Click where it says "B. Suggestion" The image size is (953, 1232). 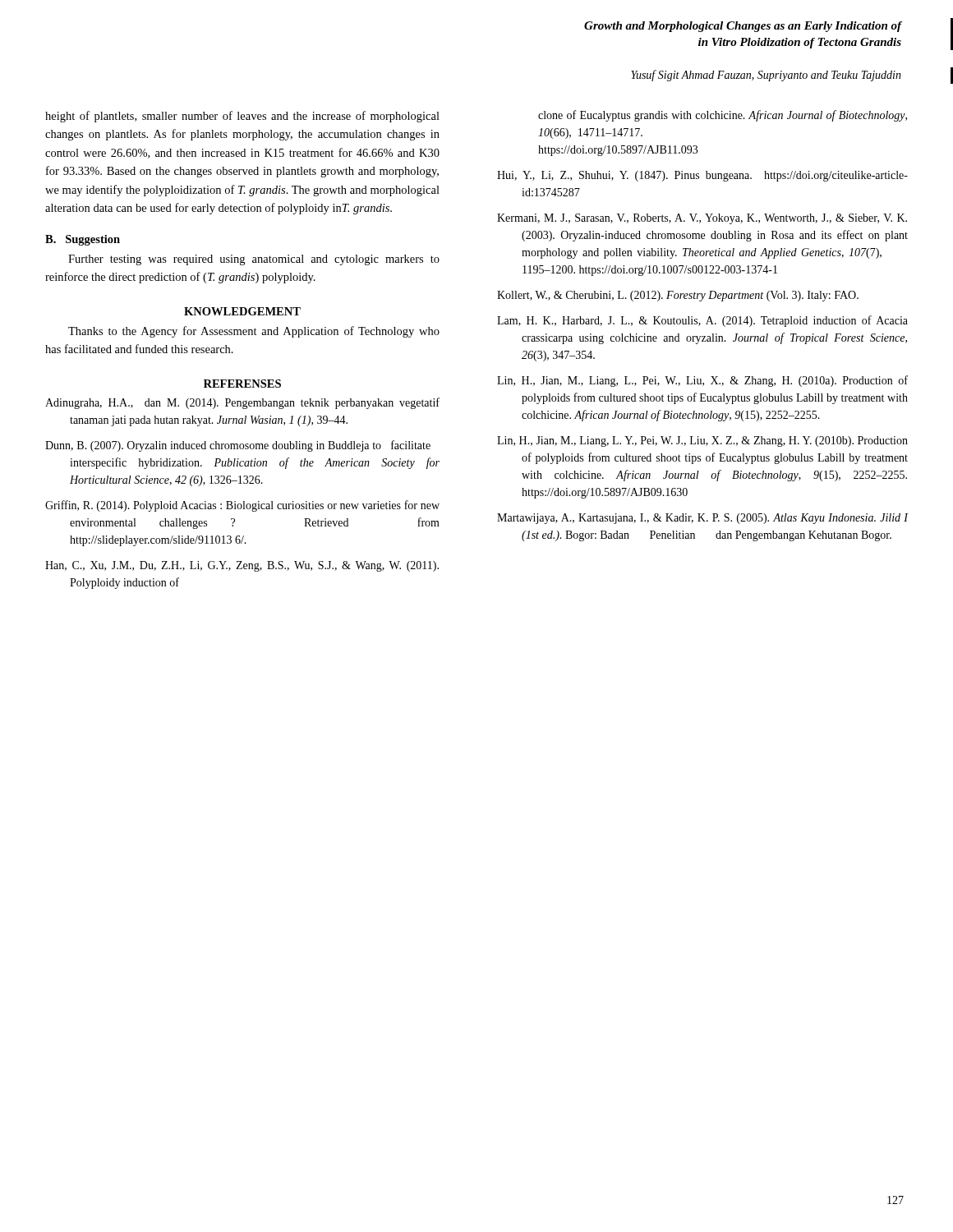[x=83, y=239]
